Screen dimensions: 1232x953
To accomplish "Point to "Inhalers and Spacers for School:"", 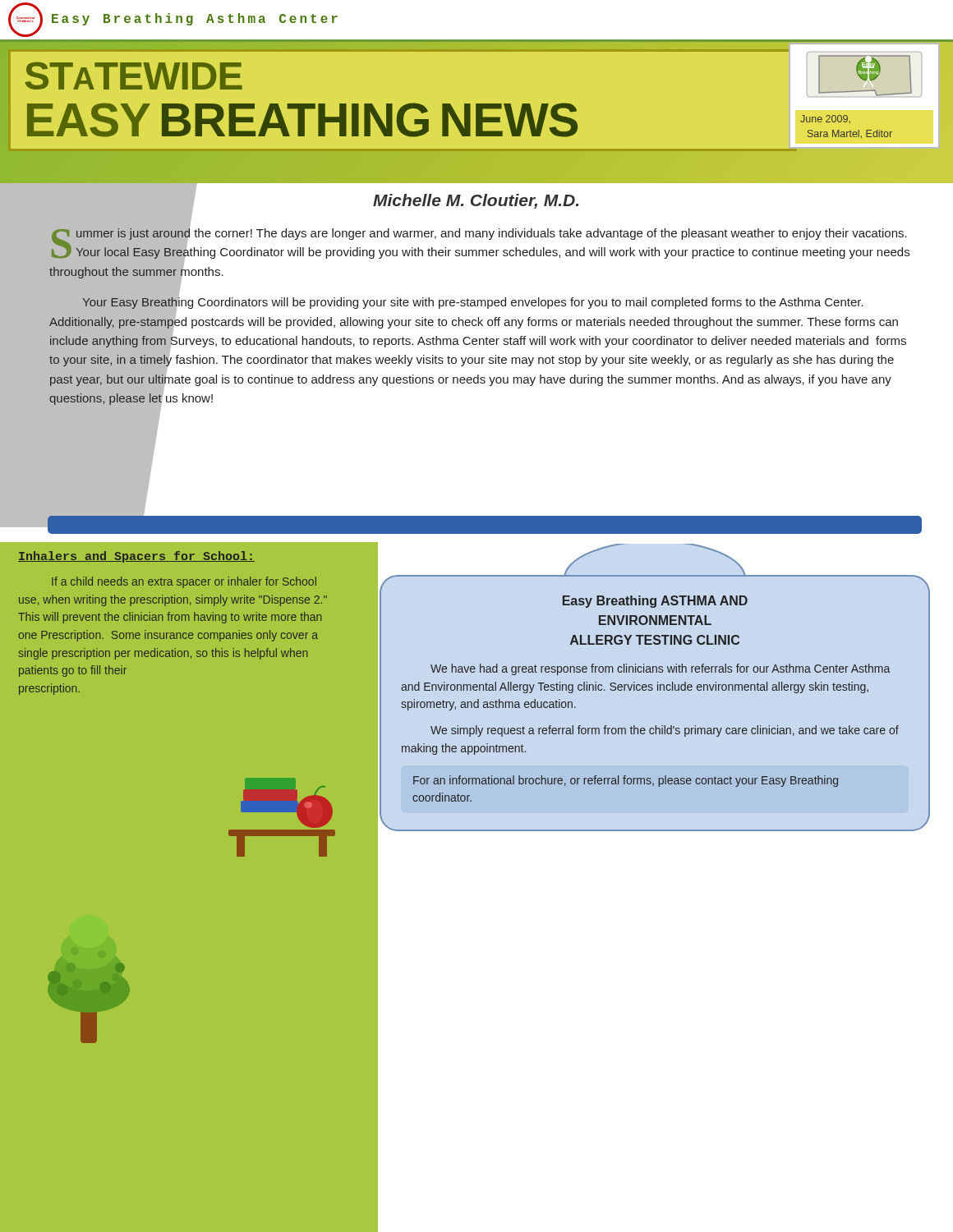I will pyautogui.click(x=136, y=557).
